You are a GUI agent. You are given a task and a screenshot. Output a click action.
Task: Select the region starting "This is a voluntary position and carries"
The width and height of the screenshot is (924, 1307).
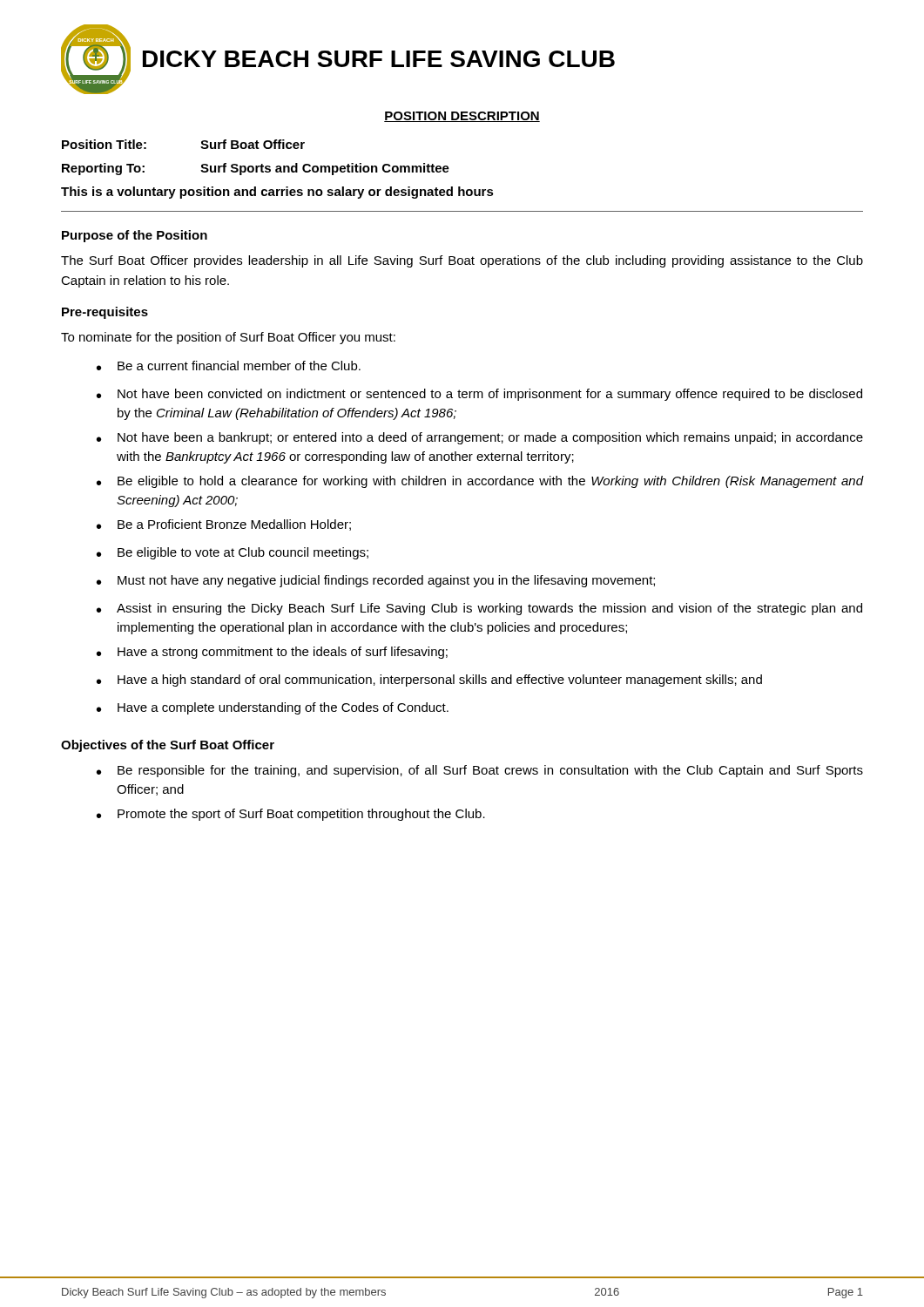click(277, 191)
